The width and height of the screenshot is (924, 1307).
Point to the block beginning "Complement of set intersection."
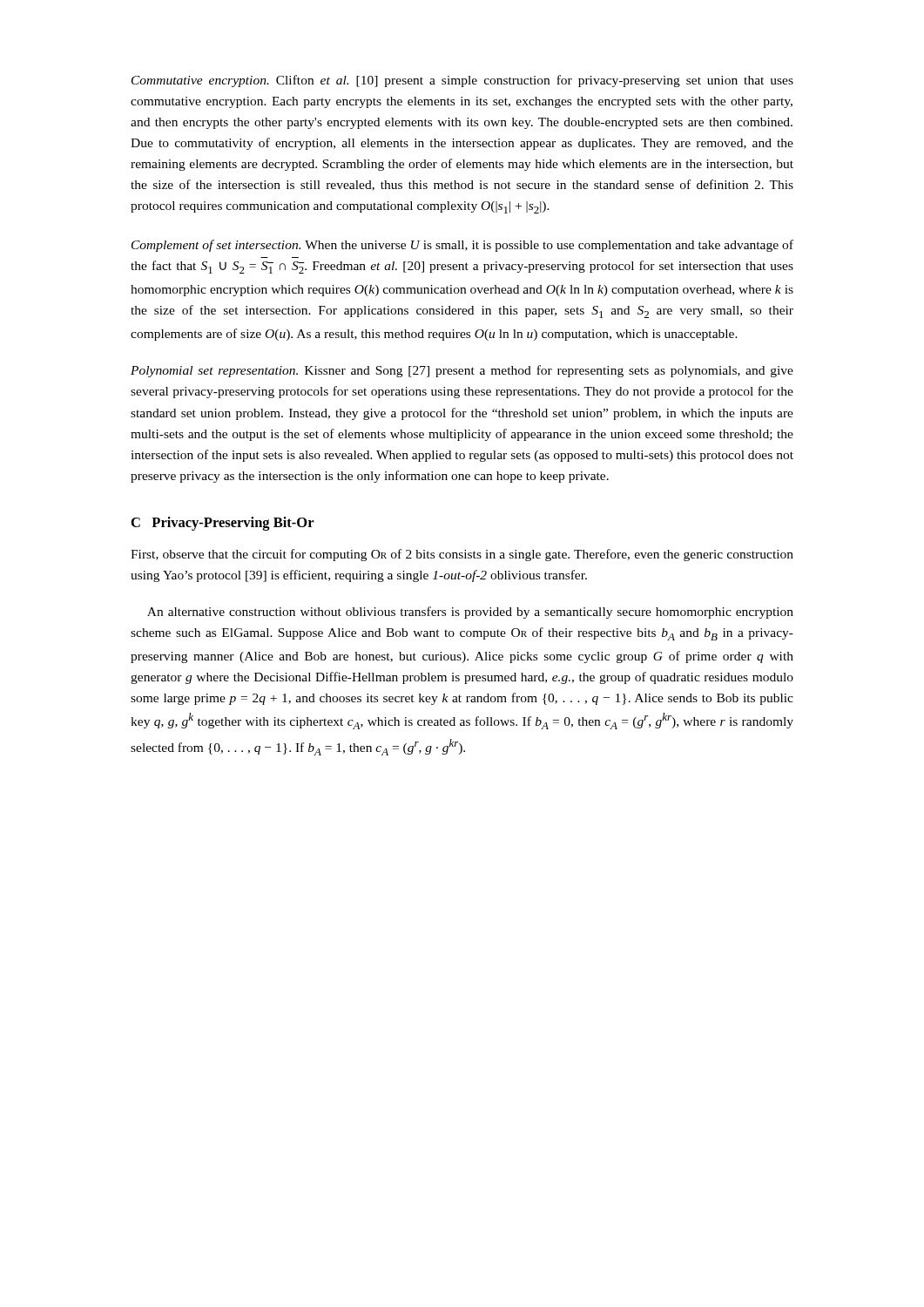point(462,289)
